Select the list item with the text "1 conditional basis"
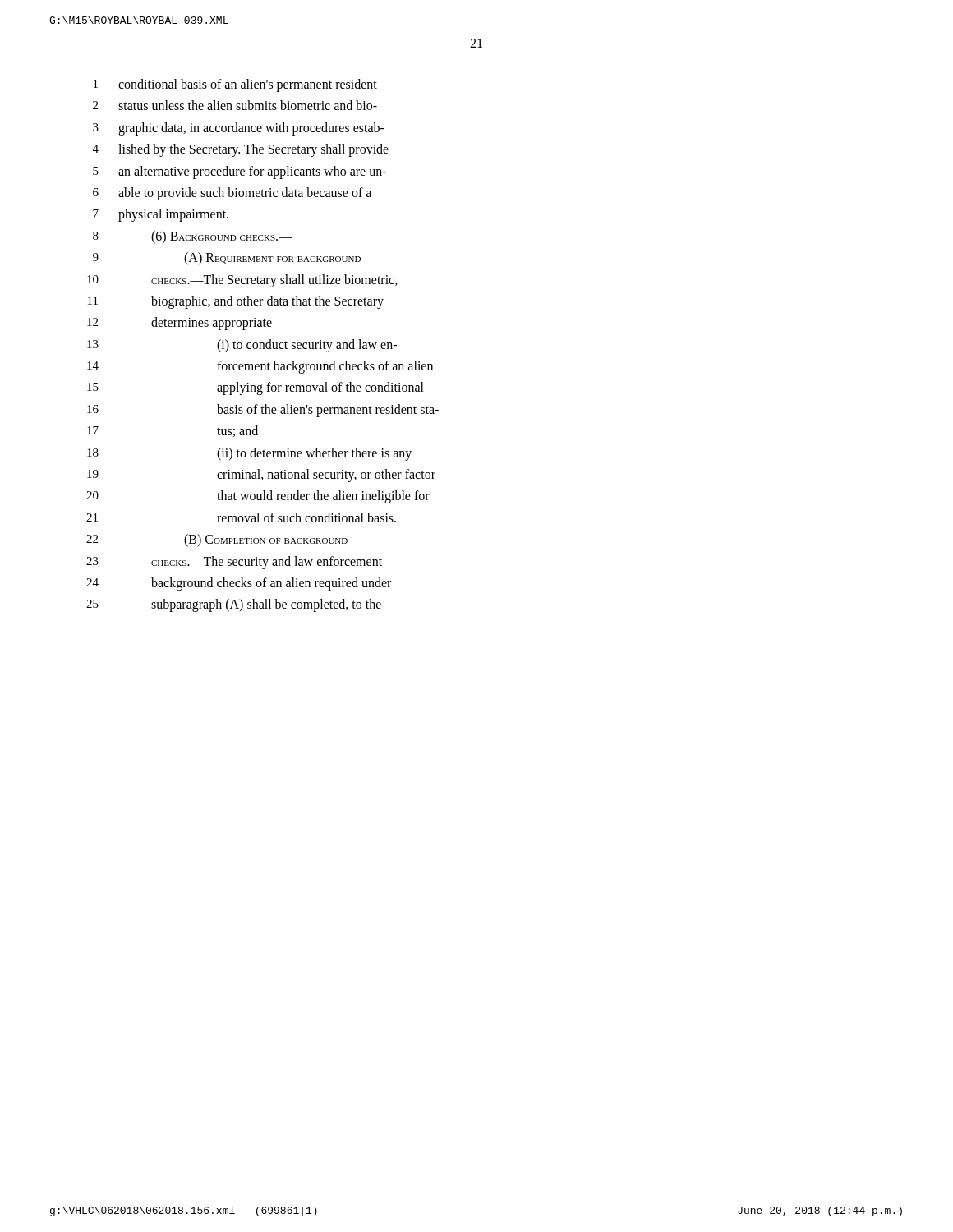The width and height of the screenshot is (953, 1232). point(235,85)
